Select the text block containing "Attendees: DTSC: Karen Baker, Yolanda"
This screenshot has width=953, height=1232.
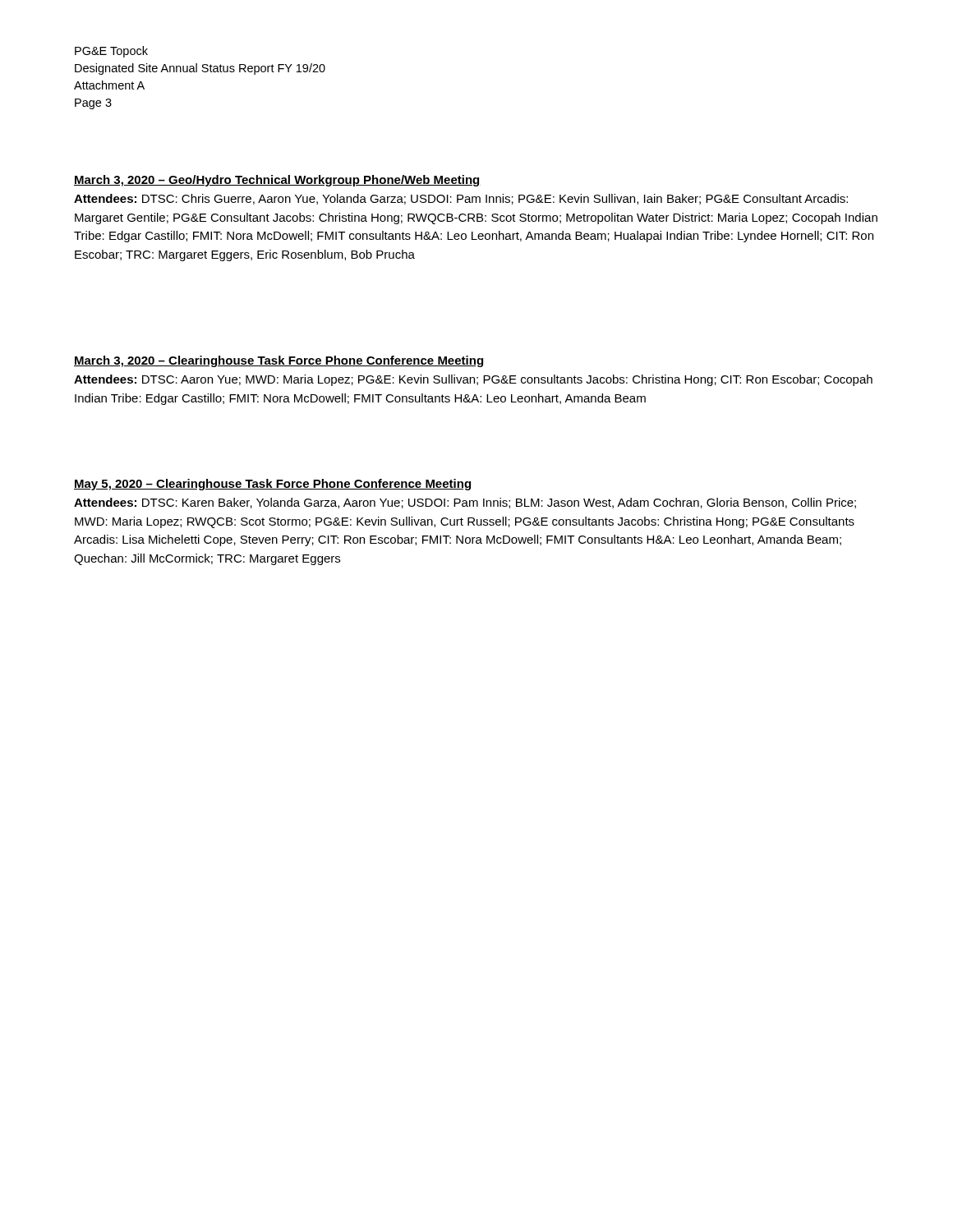(x=465, y=530)
